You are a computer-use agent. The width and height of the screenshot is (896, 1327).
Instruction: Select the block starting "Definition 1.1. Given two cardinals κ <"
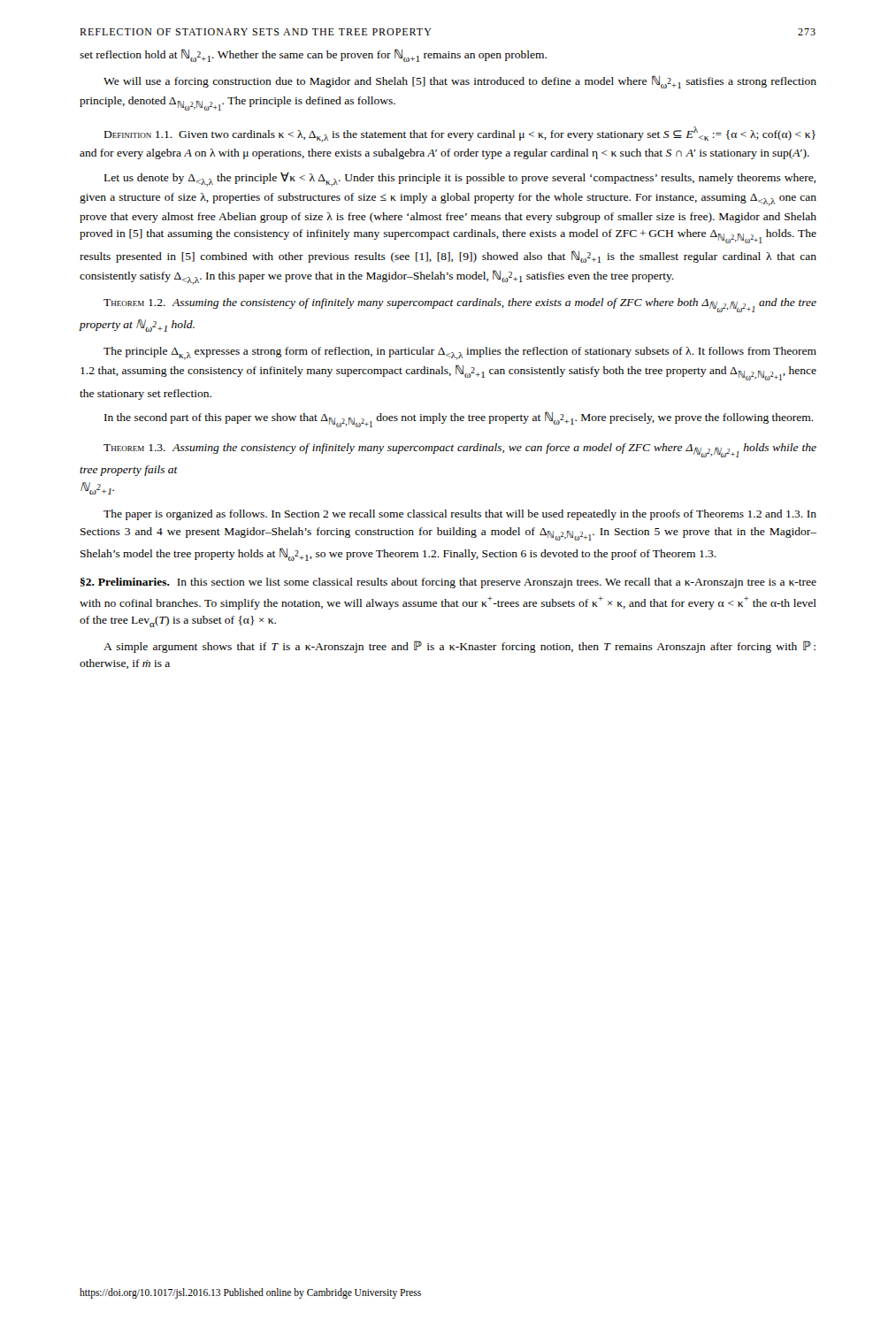(448, 141)
